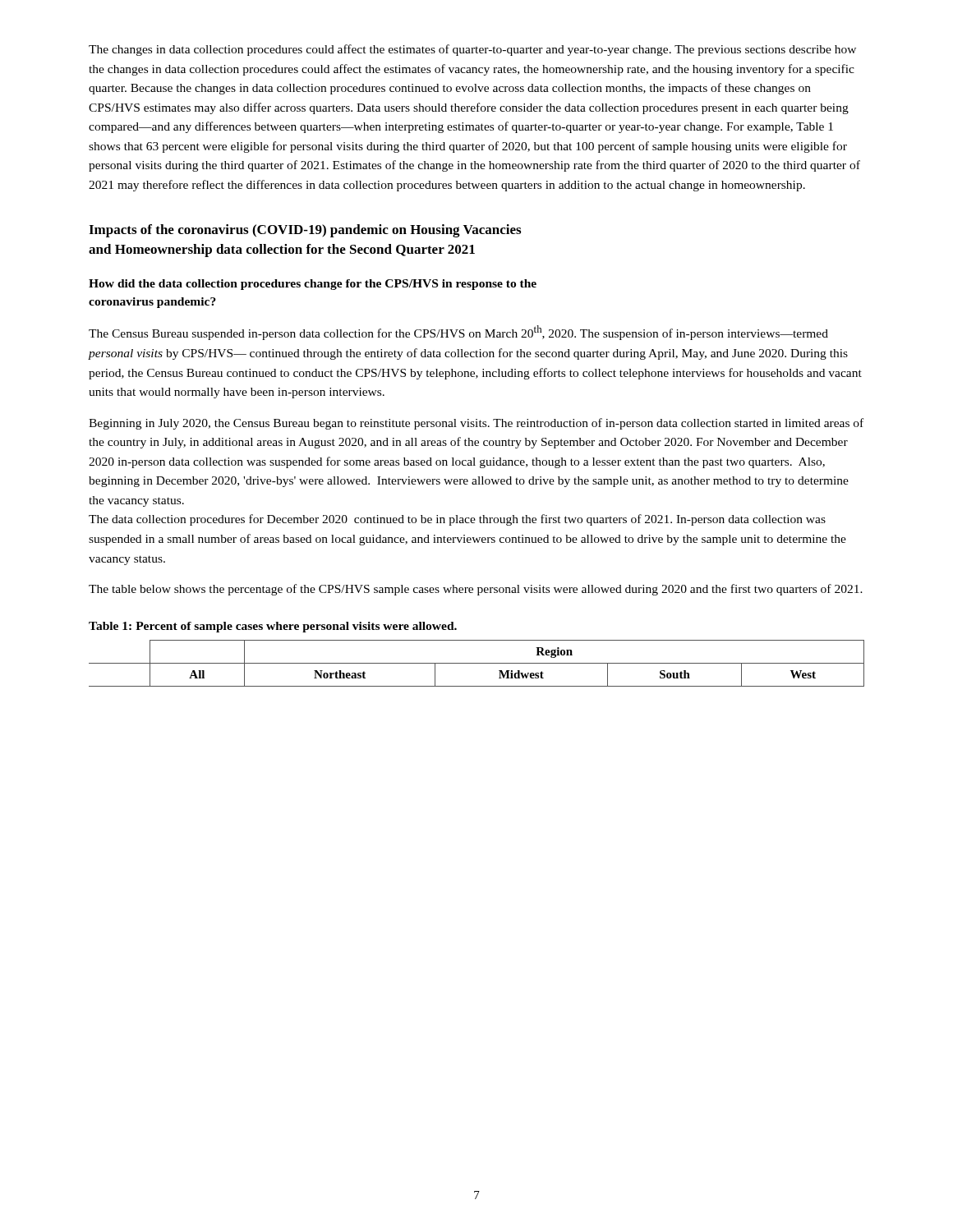Screen dimensions: 1232x953
Task: Navigate to the passage starting "The table below shows the percentage of"
Action: pos(476,589)
